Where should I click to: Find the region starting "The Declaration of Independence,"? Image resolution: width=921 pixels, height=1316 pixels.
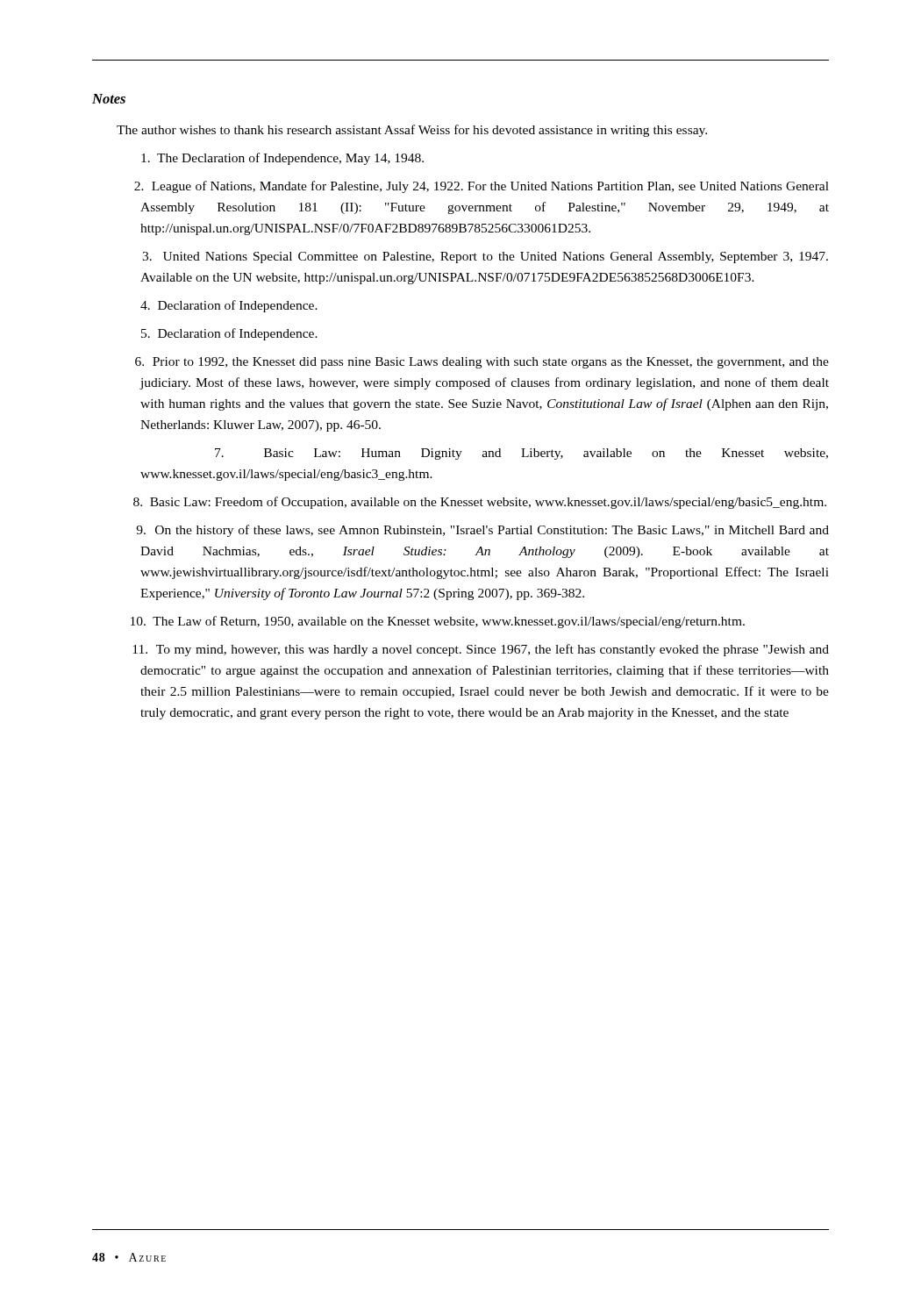point(283,157)
